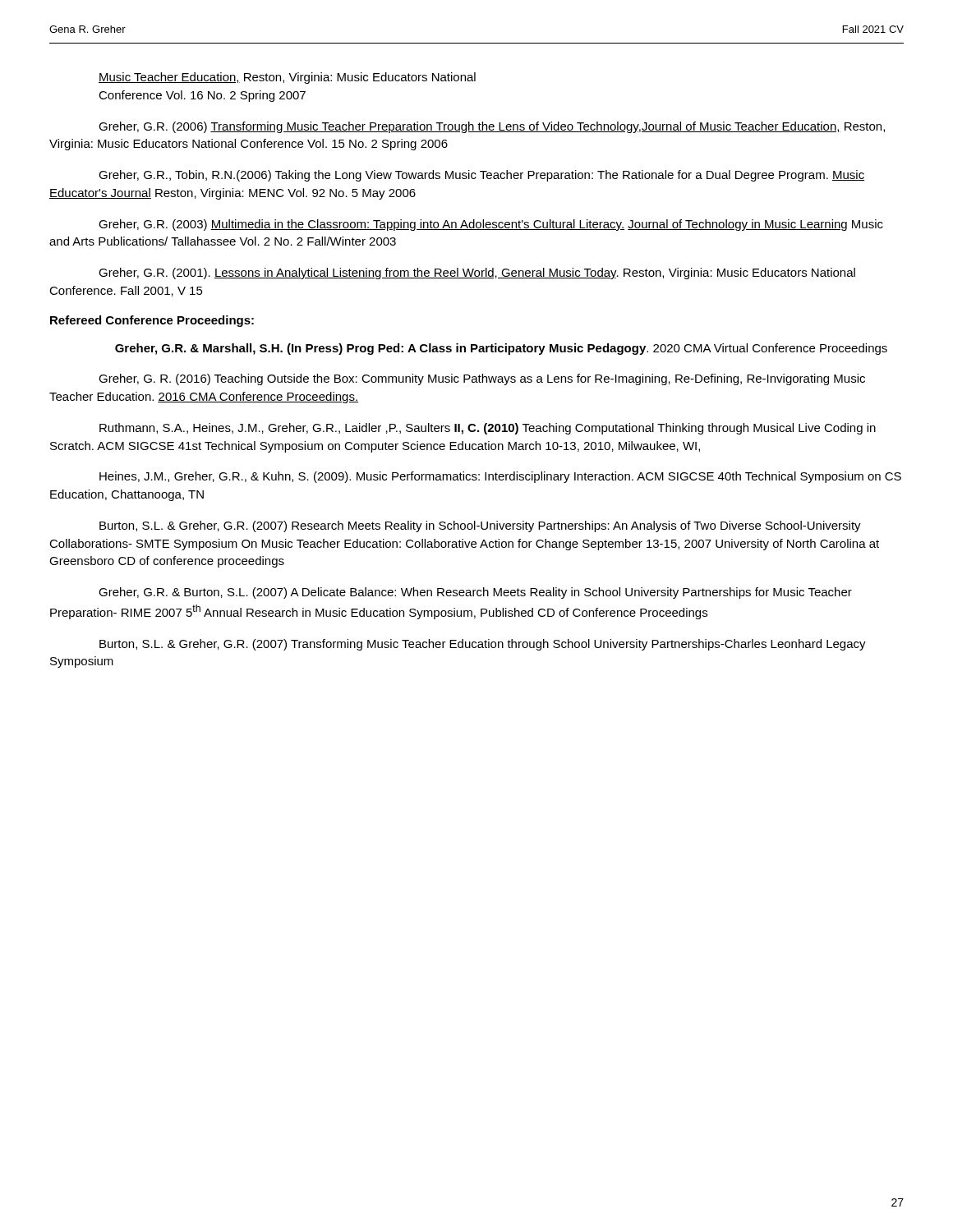Locate the block of text that opens with "Greher, G. R. (2016) Teaching Outside the"
The height and width of the screenshot is (1232, 953).
(476, 388)
